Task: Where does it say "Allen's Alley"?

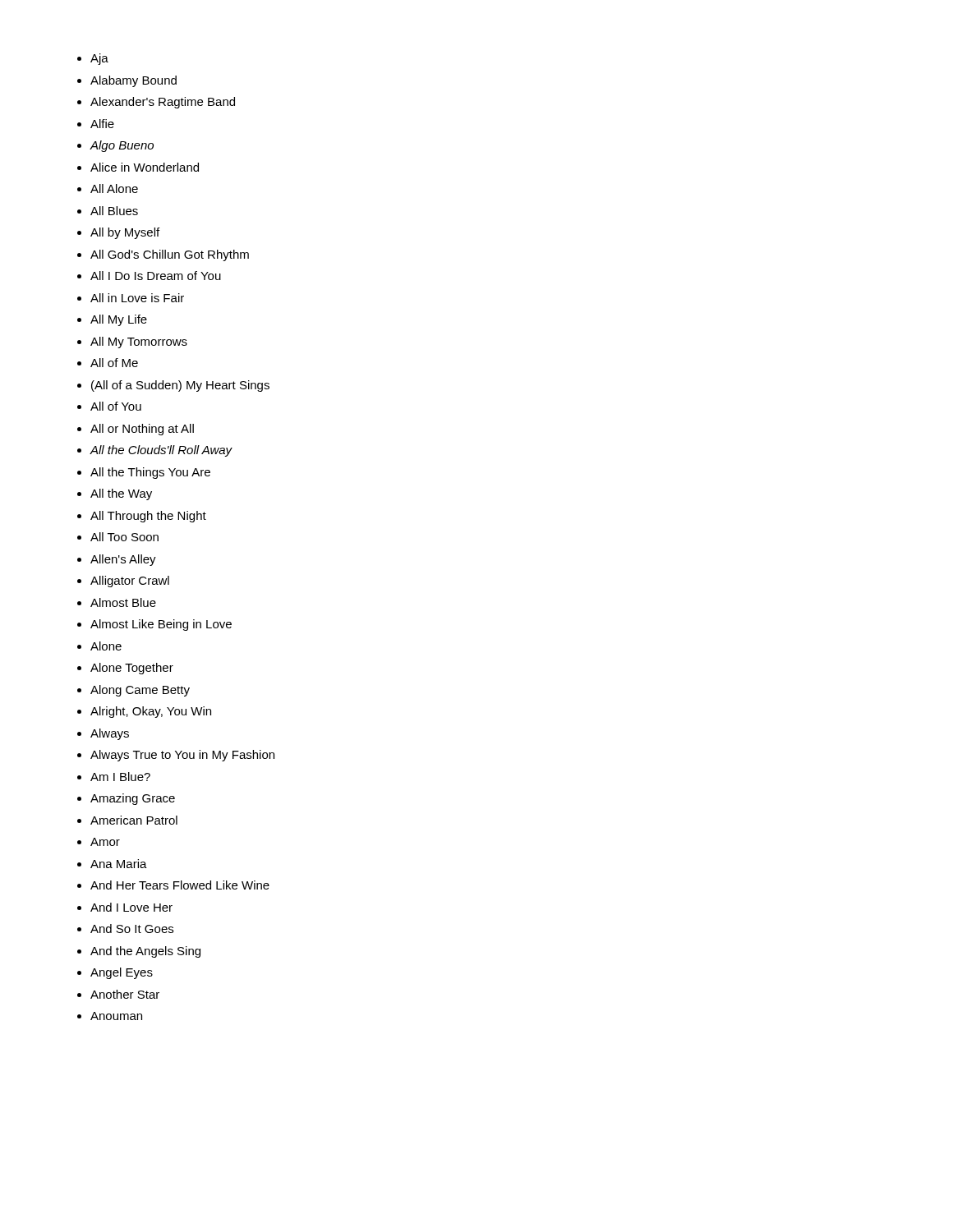Action: point(123,559)
